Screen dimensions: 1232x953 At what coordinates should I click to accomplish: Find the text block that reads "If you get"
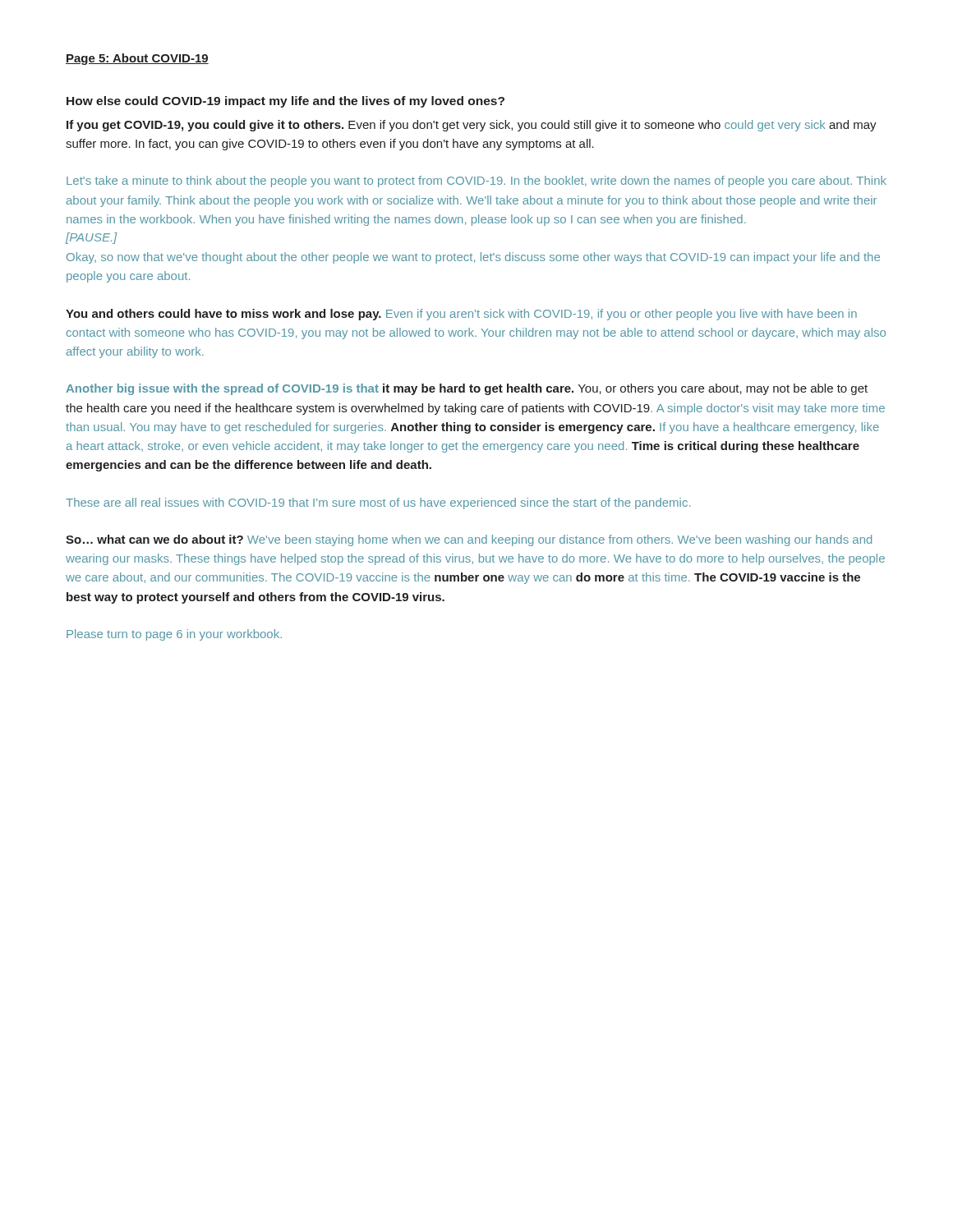(476, 134)
